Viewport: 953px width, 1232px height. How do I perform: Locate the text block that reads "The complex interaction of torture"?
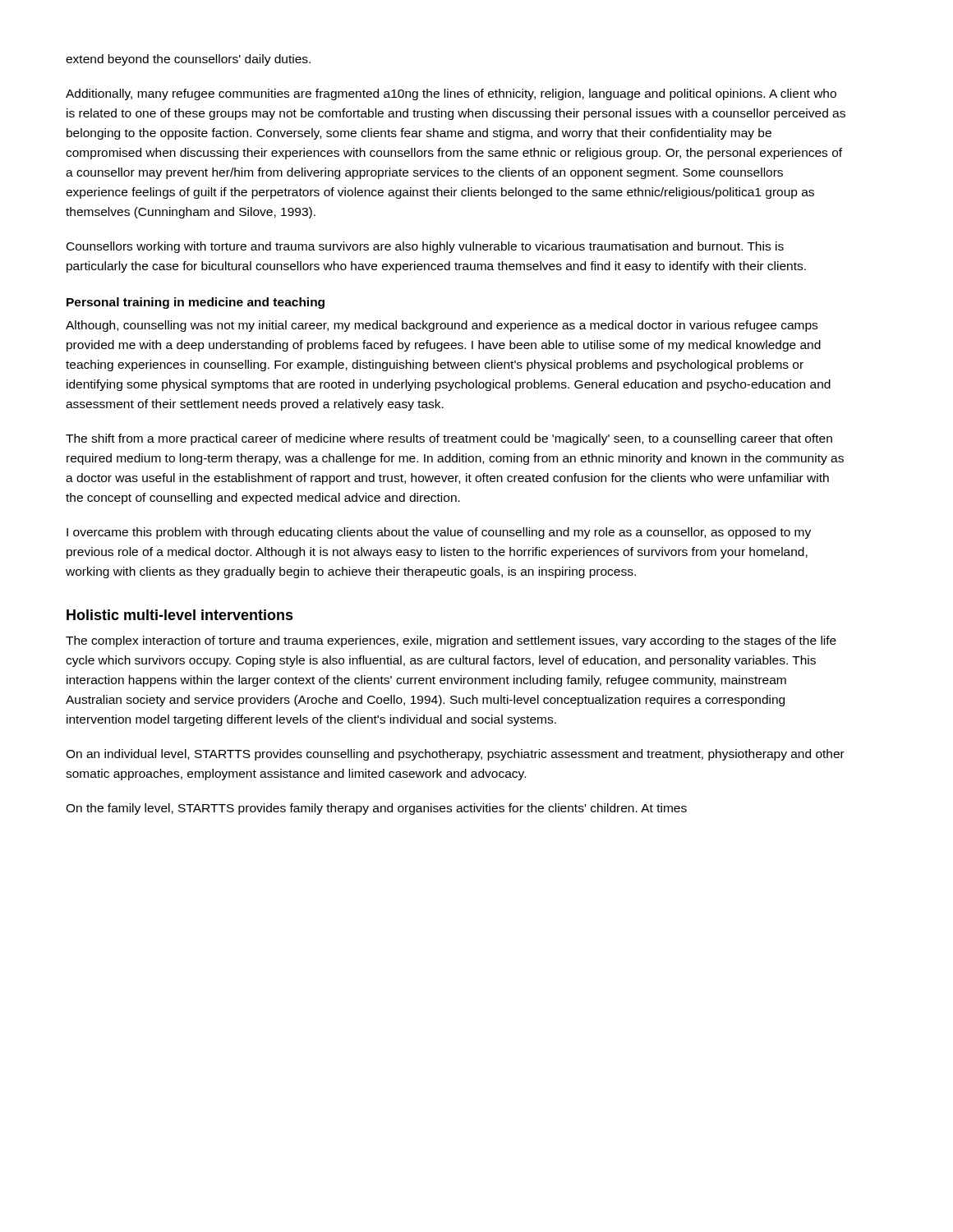(x=451, y=680)
